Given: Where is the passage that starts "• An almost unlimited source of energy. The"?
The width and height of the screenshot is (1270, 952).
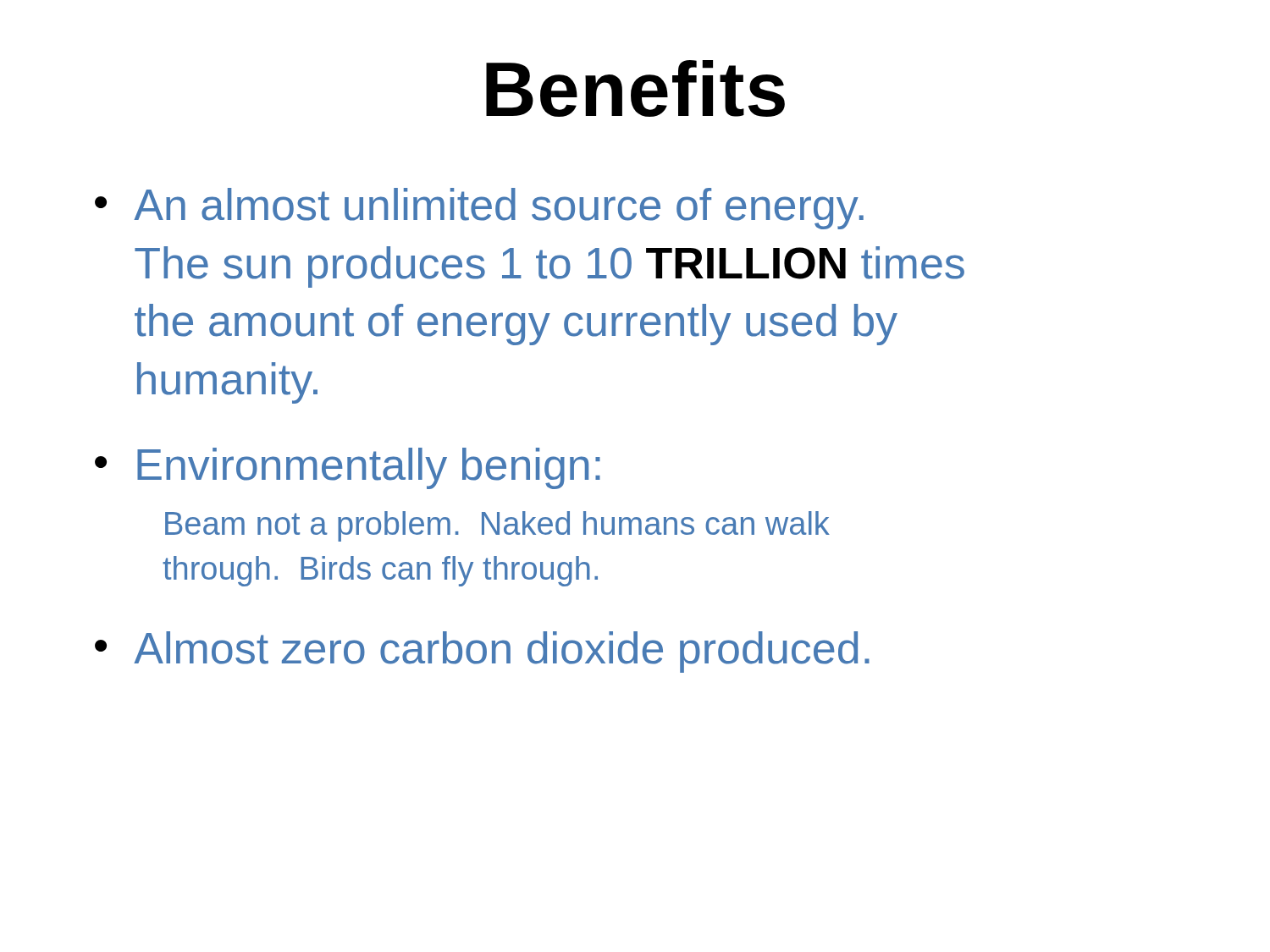Looking at the screenshot, I should pyautogui.click(x=530, y=292).
